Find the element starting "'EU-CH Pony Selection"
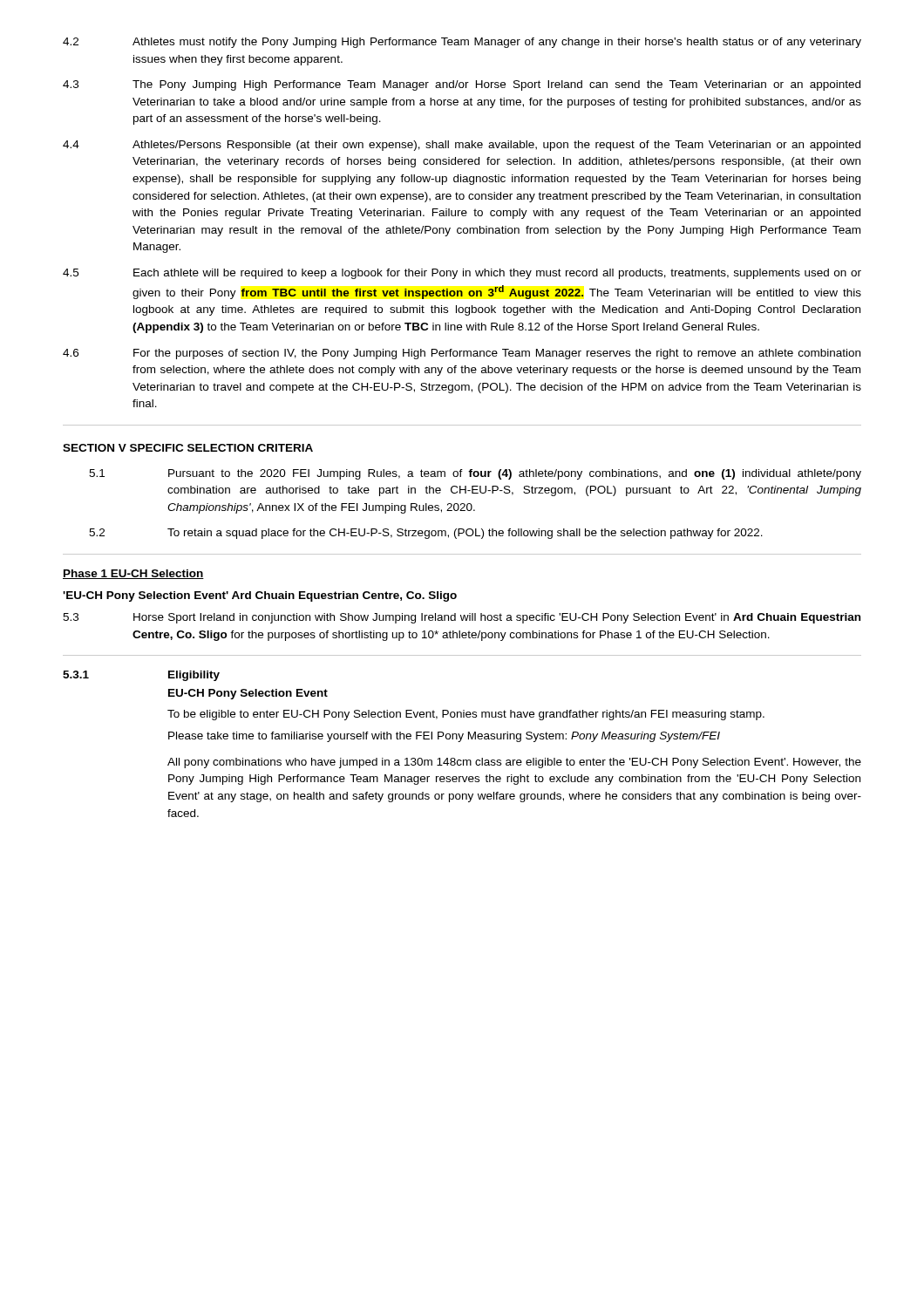The height and width of the screenshot is (1308, 924). [260, 595]
